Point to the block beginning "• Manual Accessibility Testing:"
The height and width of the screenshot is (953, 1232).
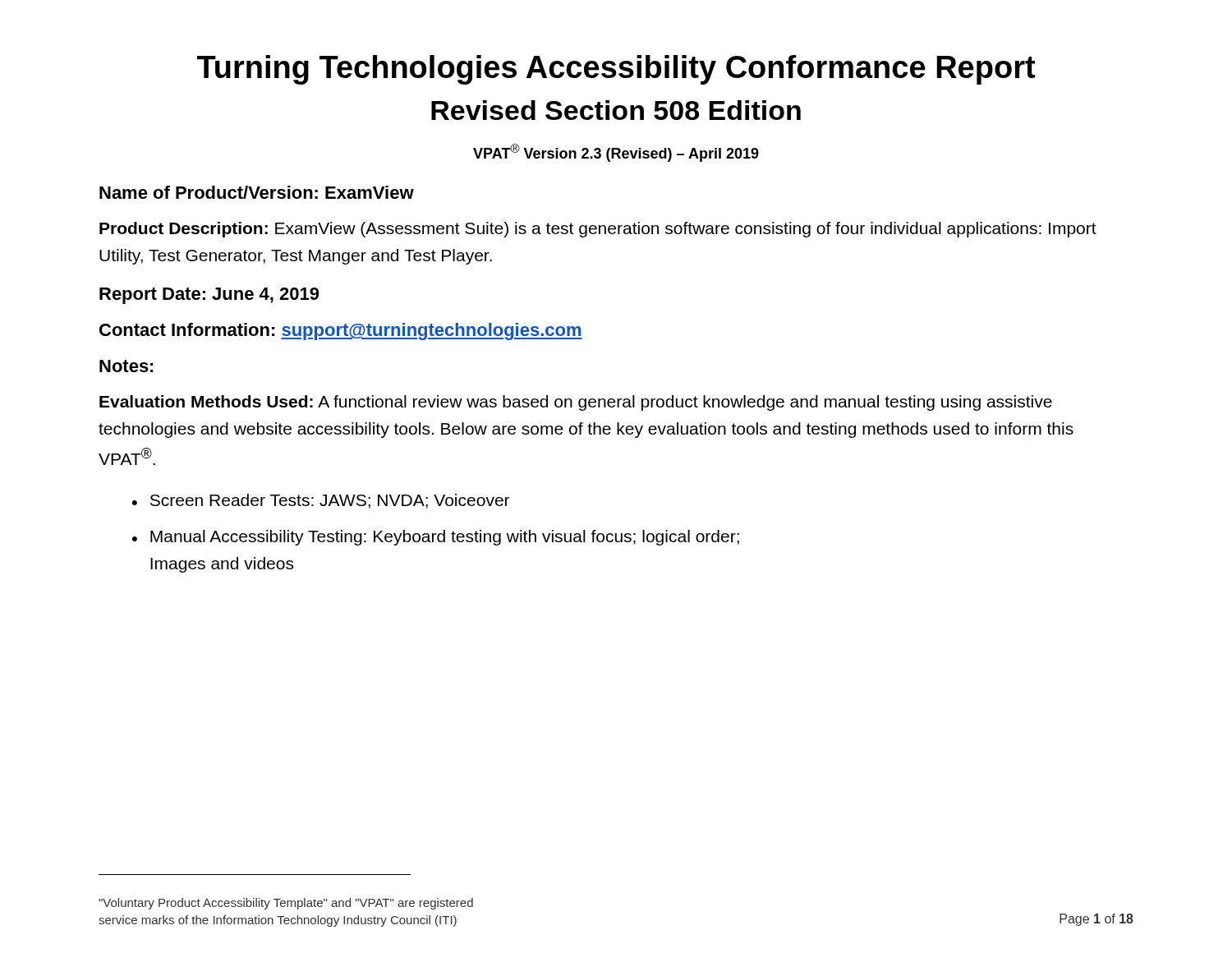(436, 550)
